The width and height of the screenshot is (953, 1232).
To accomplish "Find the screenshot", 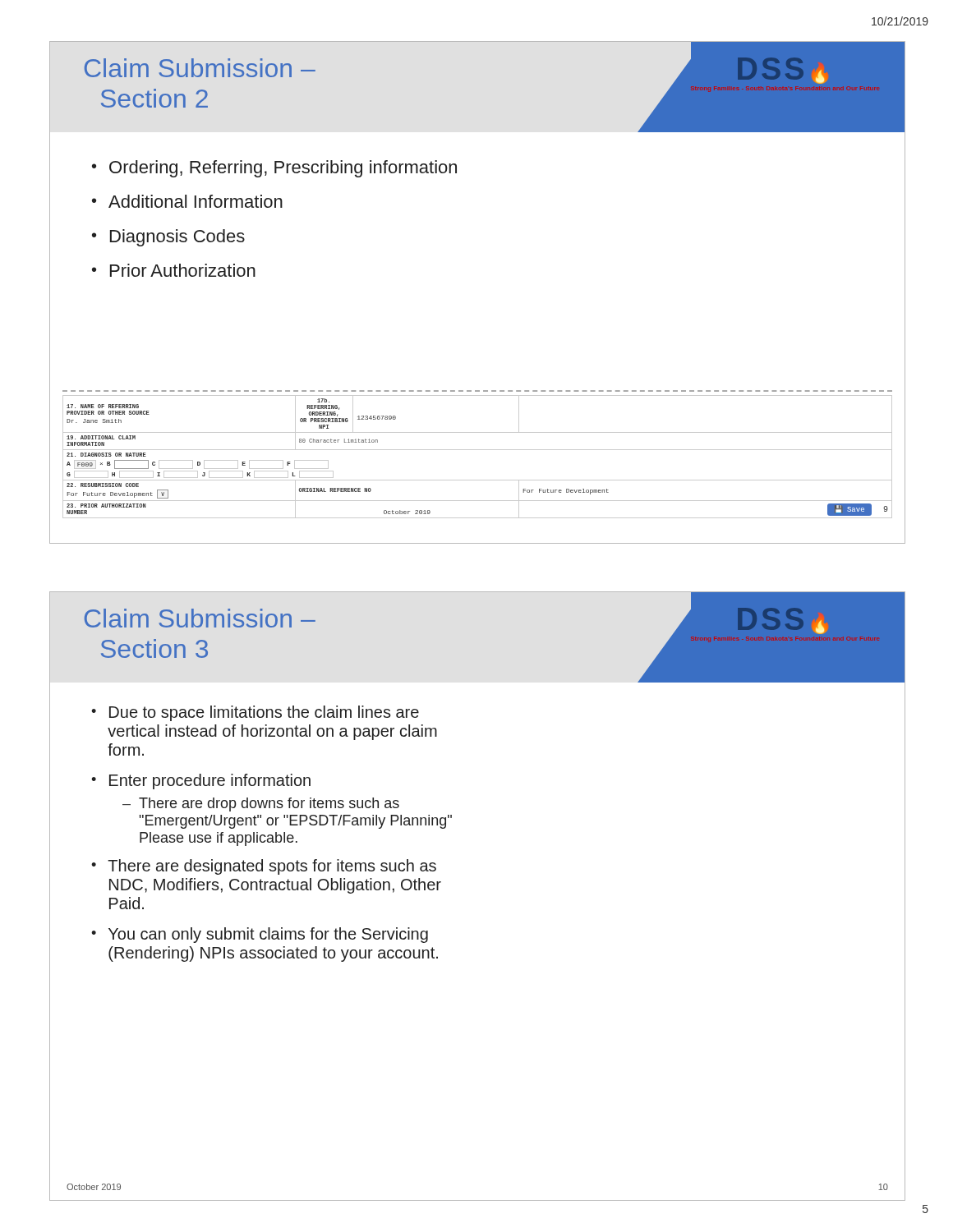I will click(477, 454).
